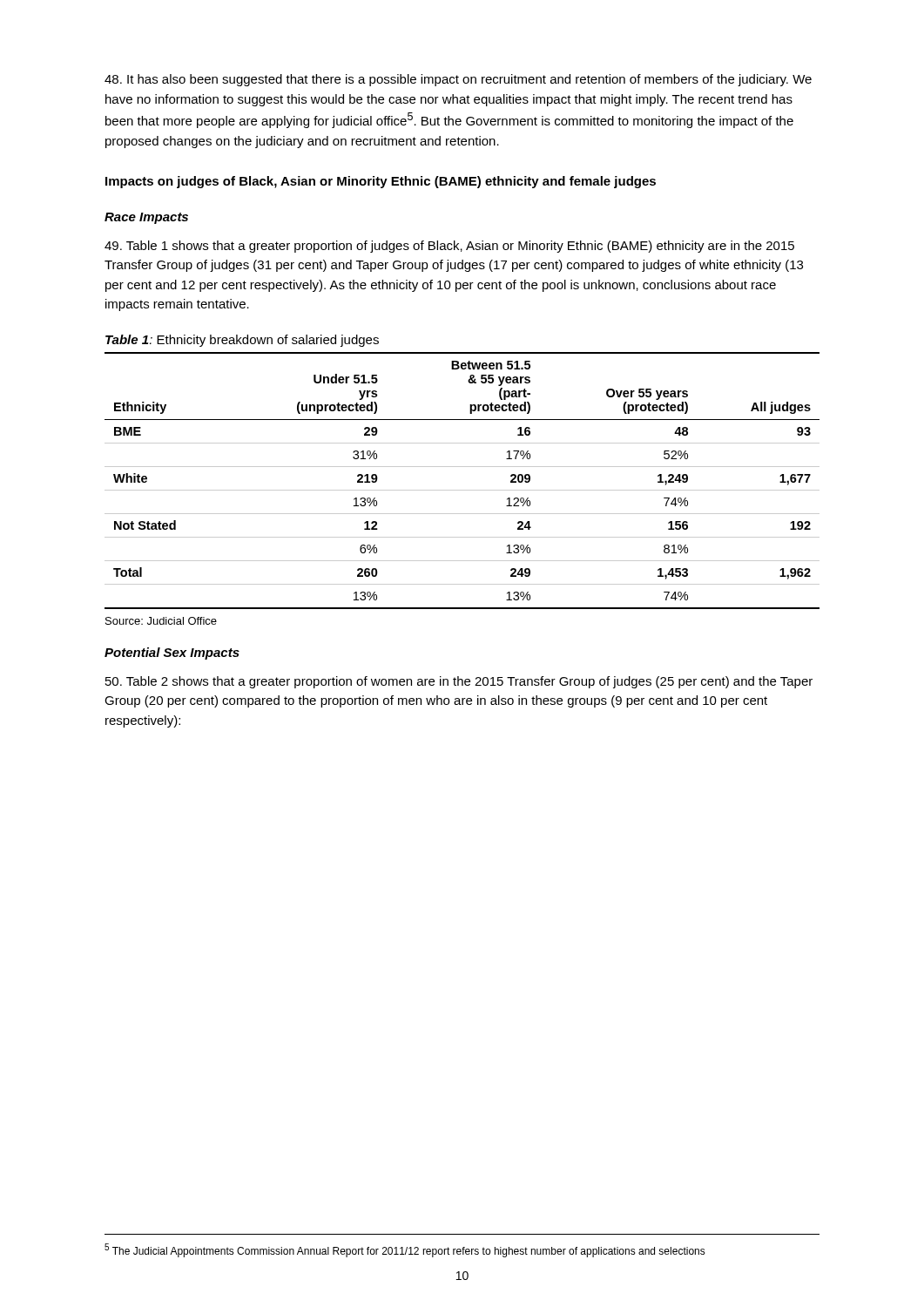This screenshot has width=924, height=1307.
Task: Click on the section header with the text "Race Impacts"
Action: (147, 216)
